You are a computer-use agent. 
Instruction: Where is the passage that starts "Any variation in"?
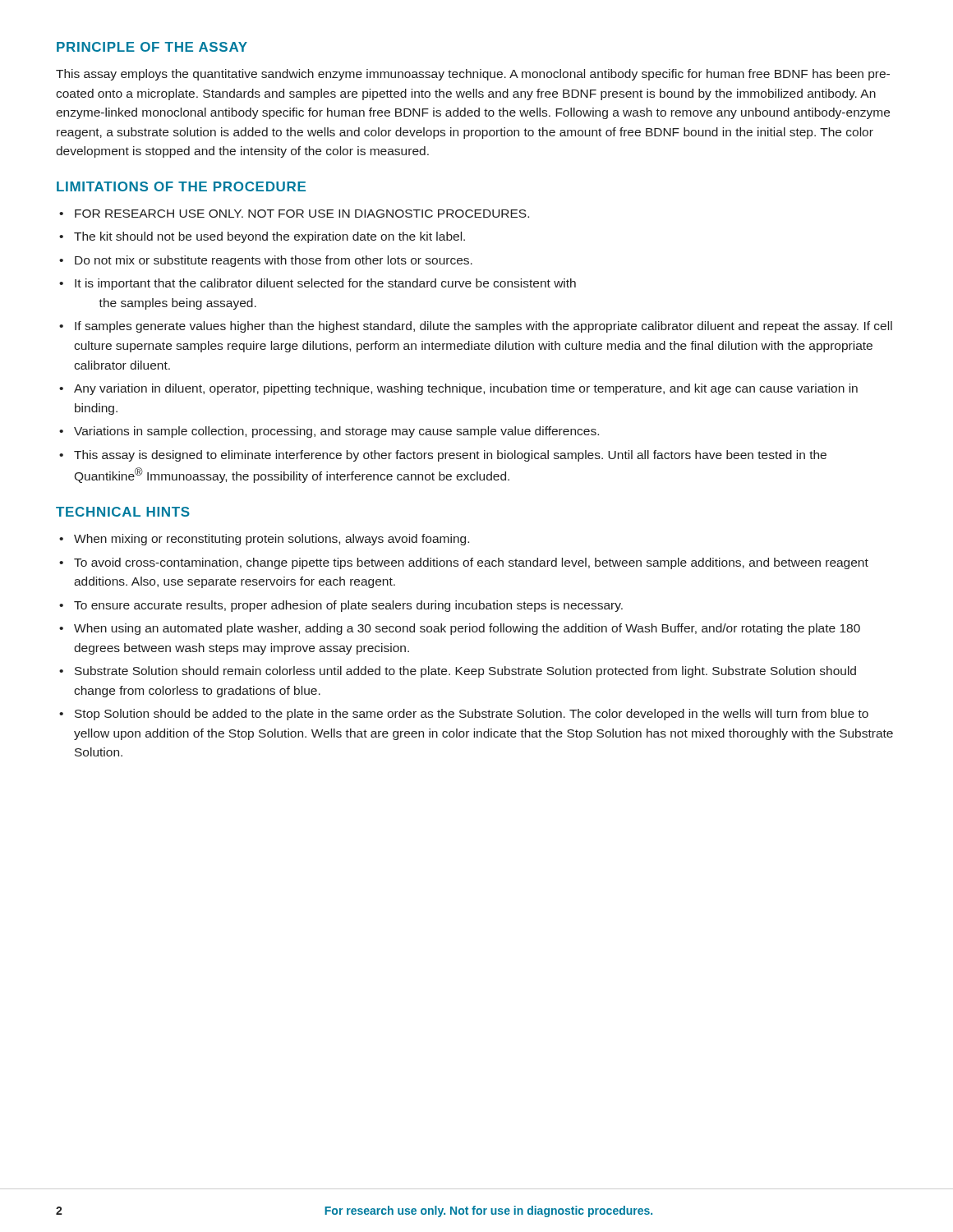point(466,398)
